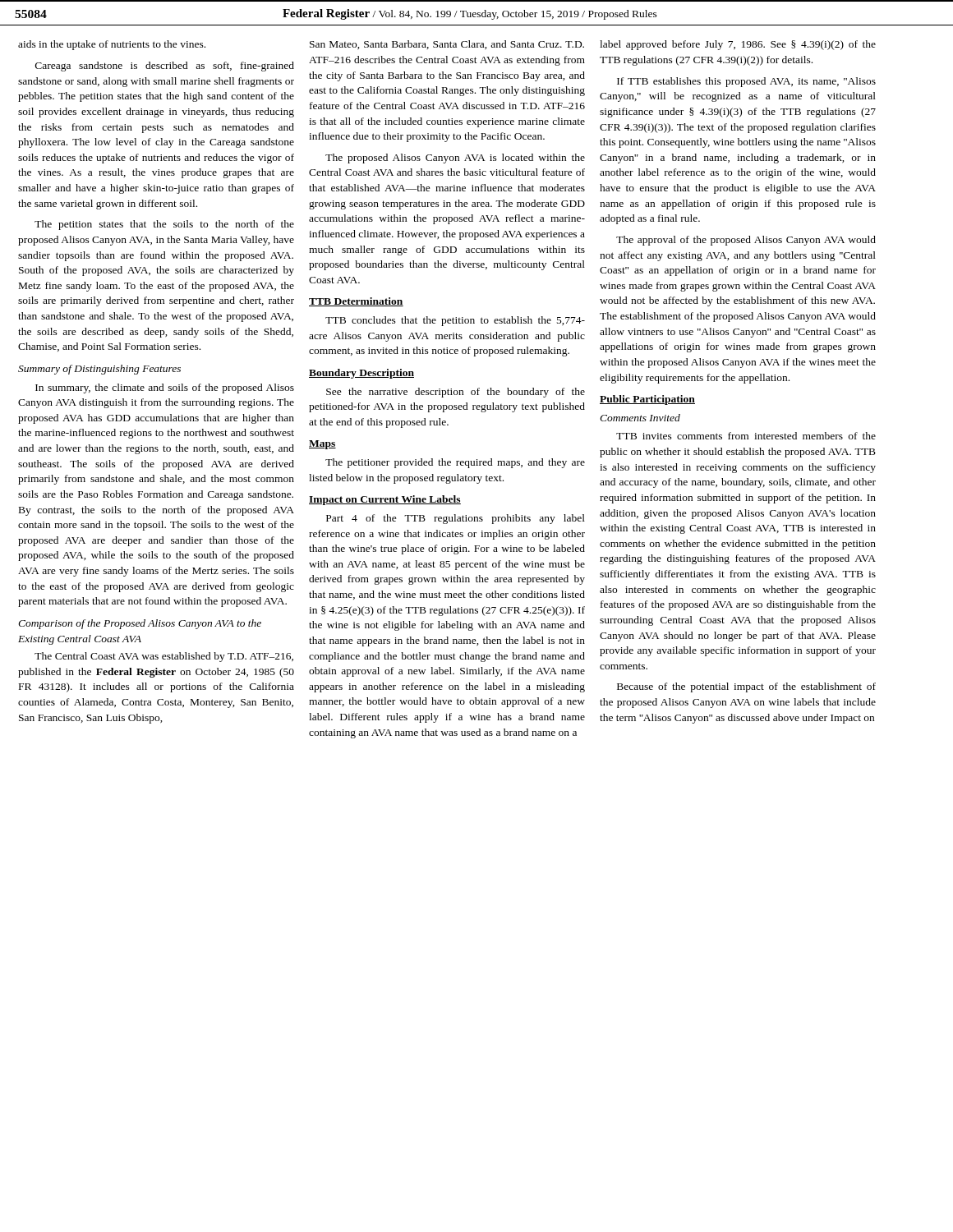Viewport: 953px width, 1232px height.
Task: Navigate to the block starting "label approved before July 7,"
Action: point(738,211)
